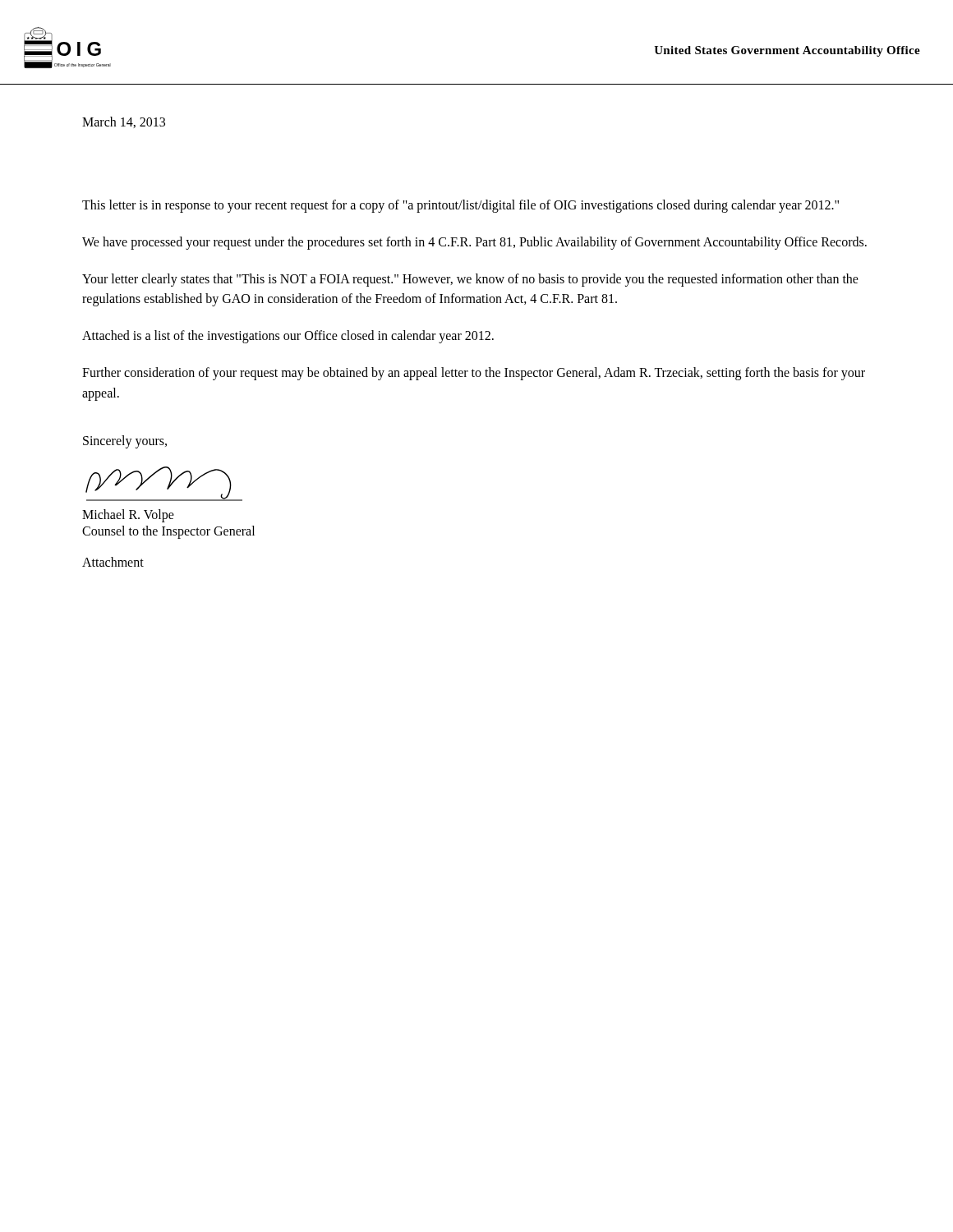Image resolution: width=953 pixels, height=1232 pixels.
Task: Find the illustration
Action: point(476,479)
